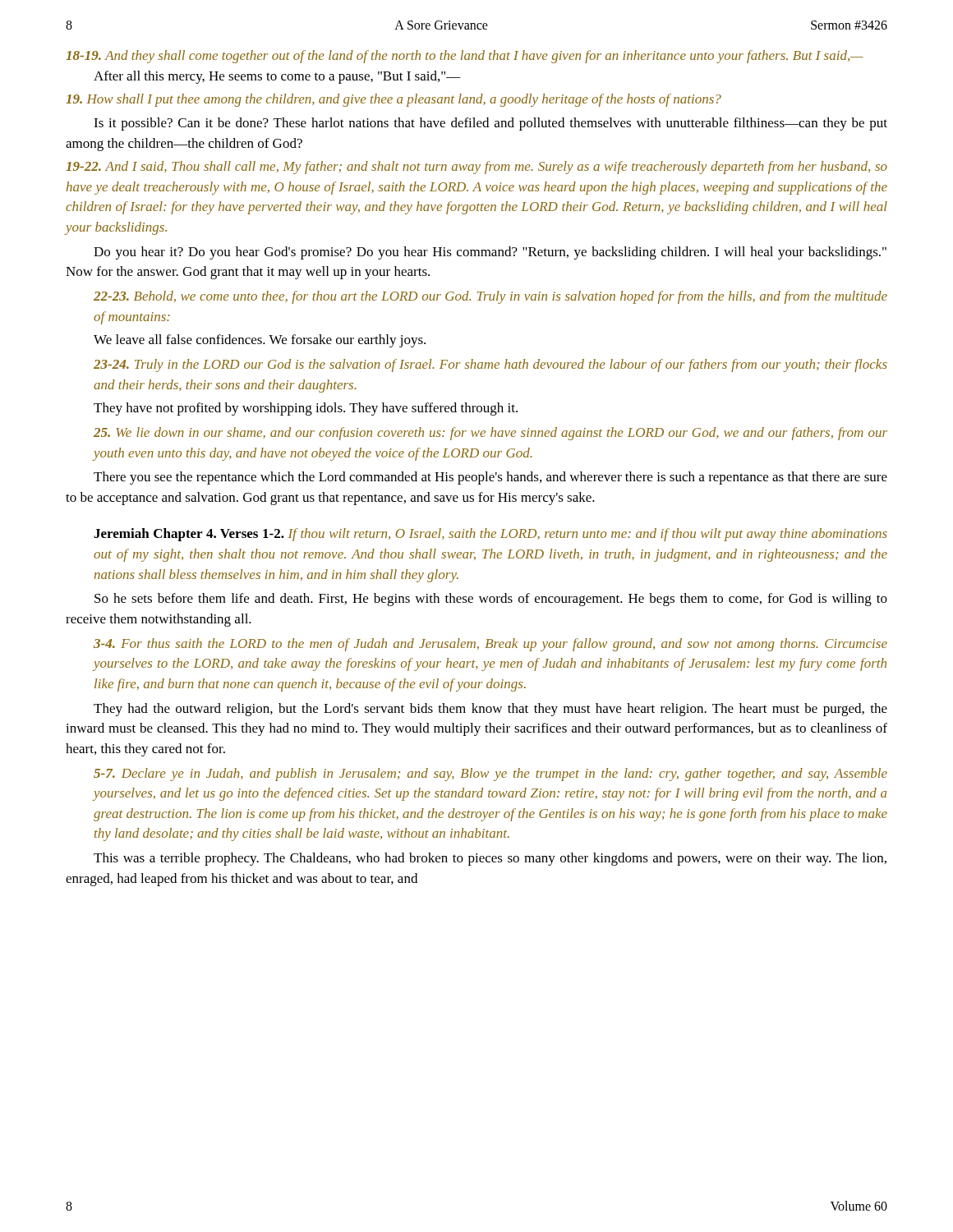Find the text block starting "Jeremiah Chapter 4. Verses 1-2. If thou wilt"

tap(490, 555)
